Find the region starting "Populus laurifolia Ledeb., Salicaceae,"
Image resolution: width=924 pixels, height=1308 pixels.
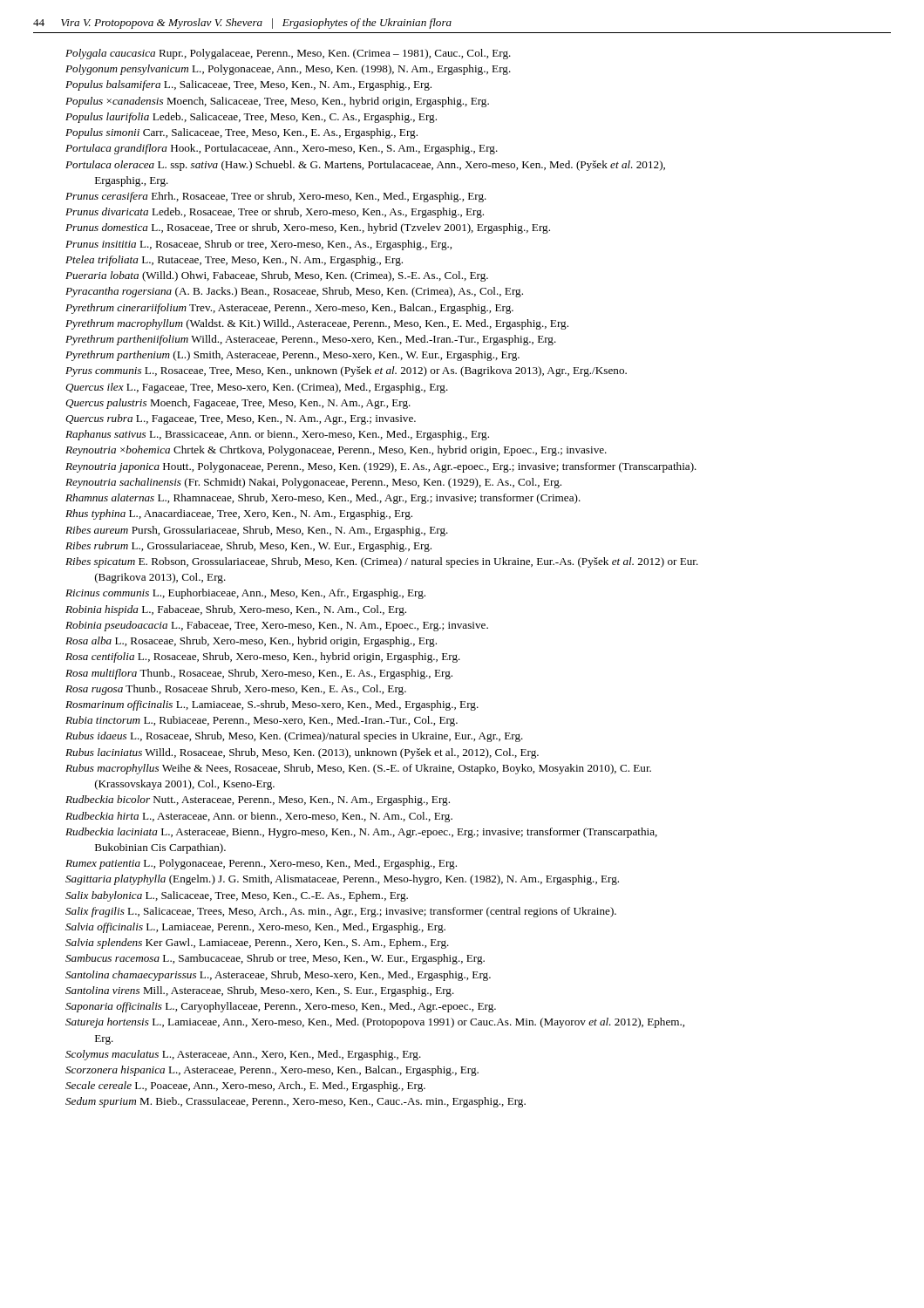pos(252,116)
